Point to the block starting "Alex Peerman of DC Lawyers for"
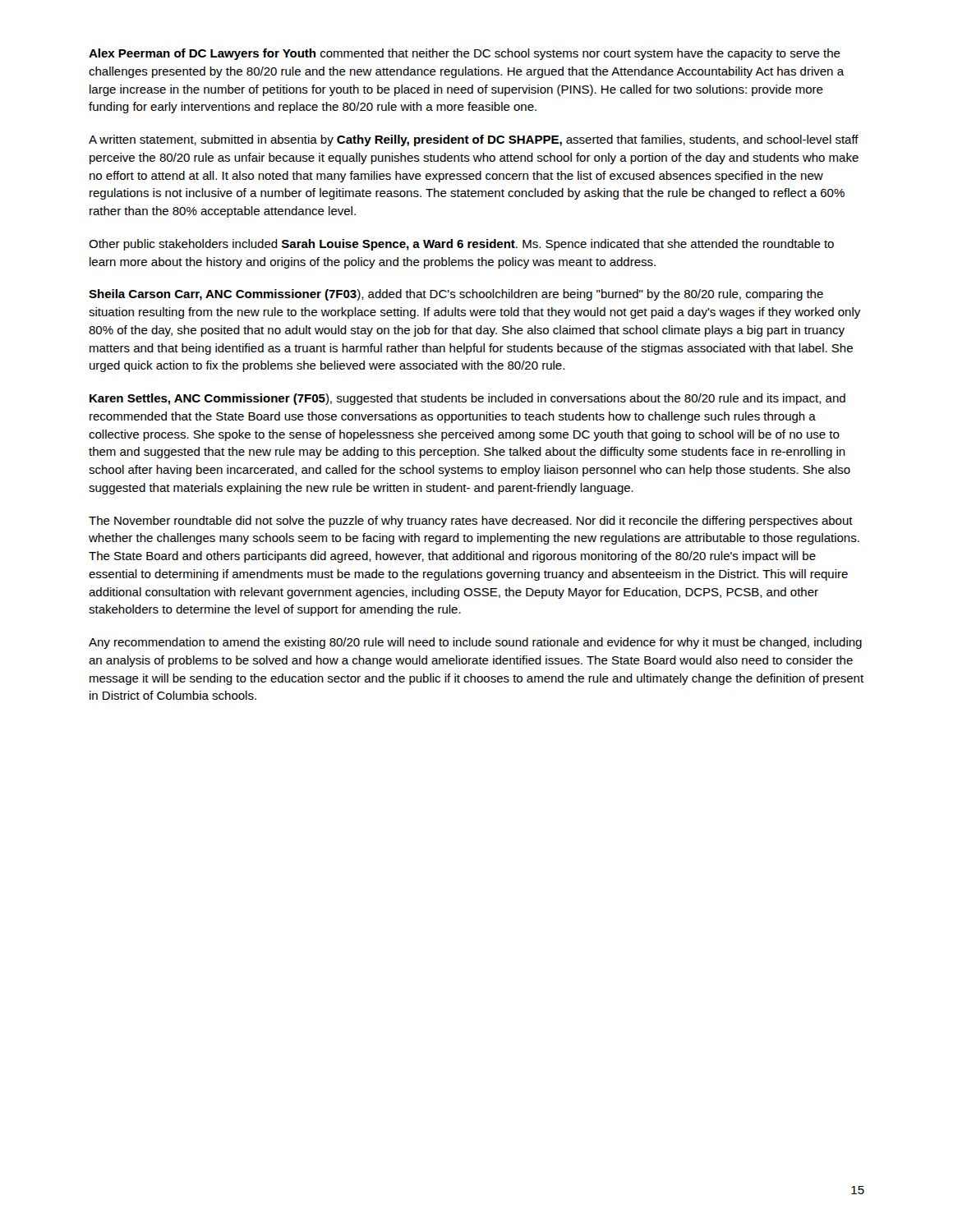This screenshot has width=953, height=1232. tap(466, 80)
